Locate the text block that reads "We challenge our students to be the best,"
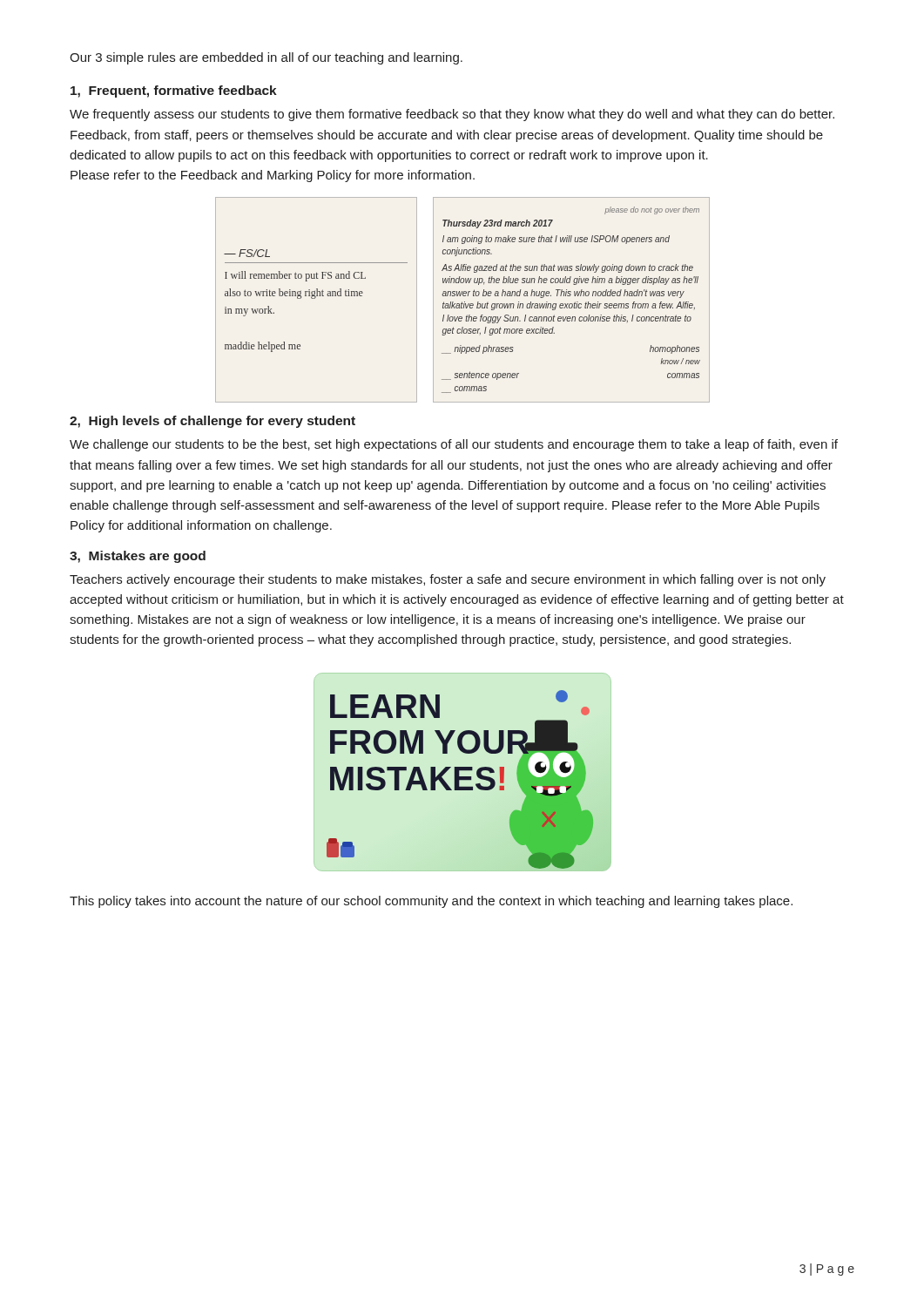Screen dimensions: 1307x924 click(454, 485)
